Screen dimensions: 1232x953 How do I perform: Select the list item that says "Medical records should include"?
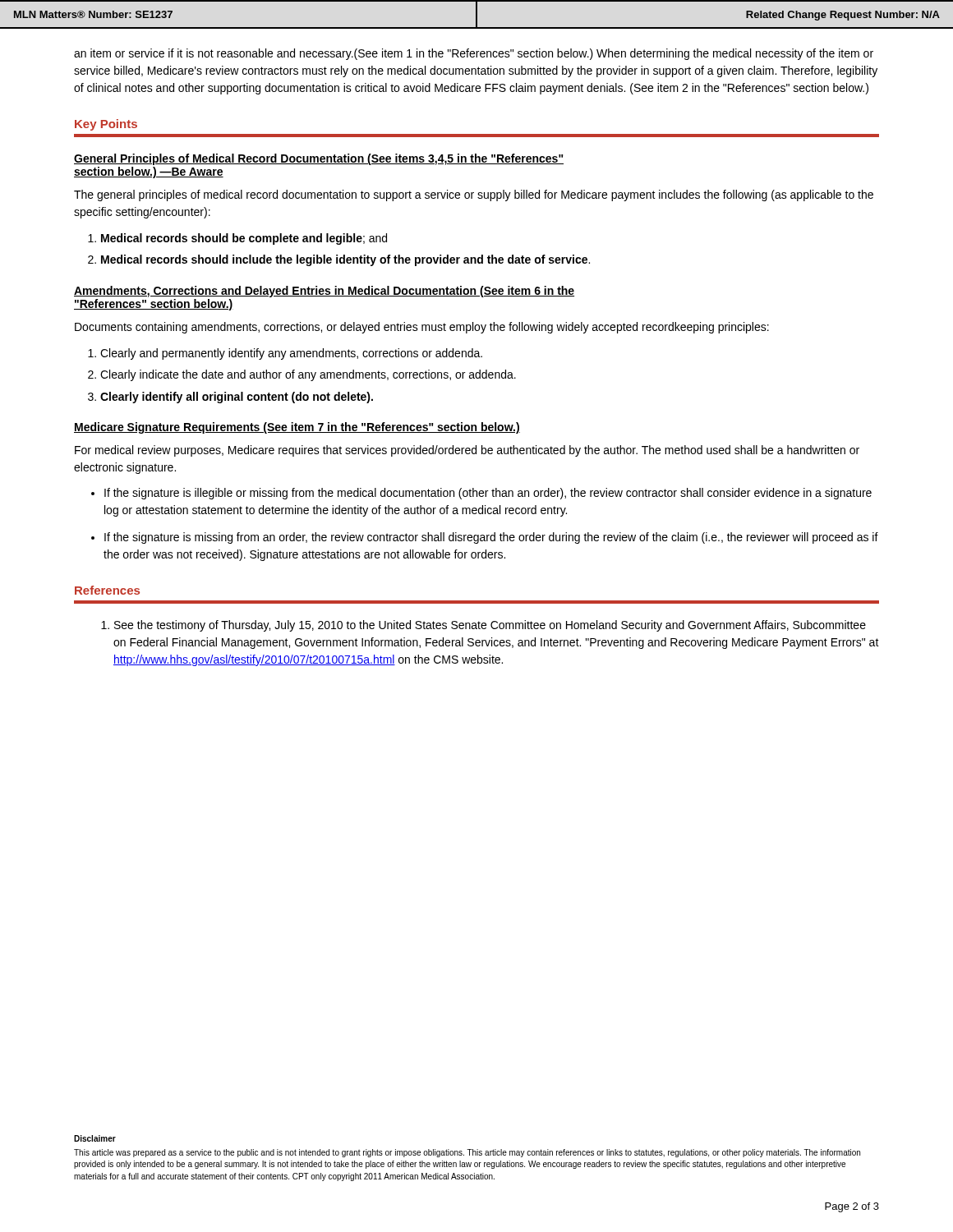coord(346,260)
